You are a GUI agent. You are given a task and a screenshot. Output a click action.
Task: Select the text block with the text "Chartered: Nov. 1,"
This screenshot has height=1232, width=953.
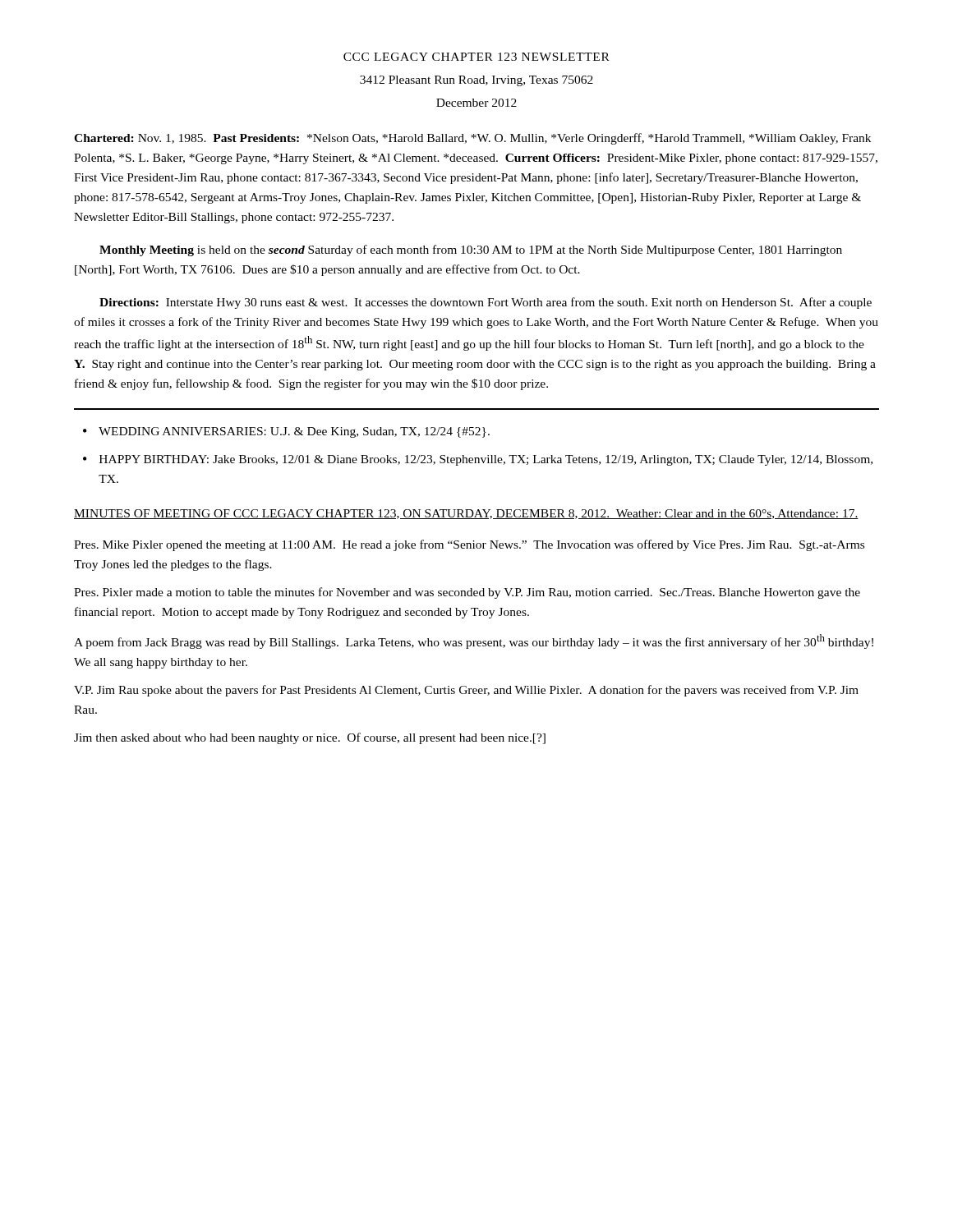(476, 177)
